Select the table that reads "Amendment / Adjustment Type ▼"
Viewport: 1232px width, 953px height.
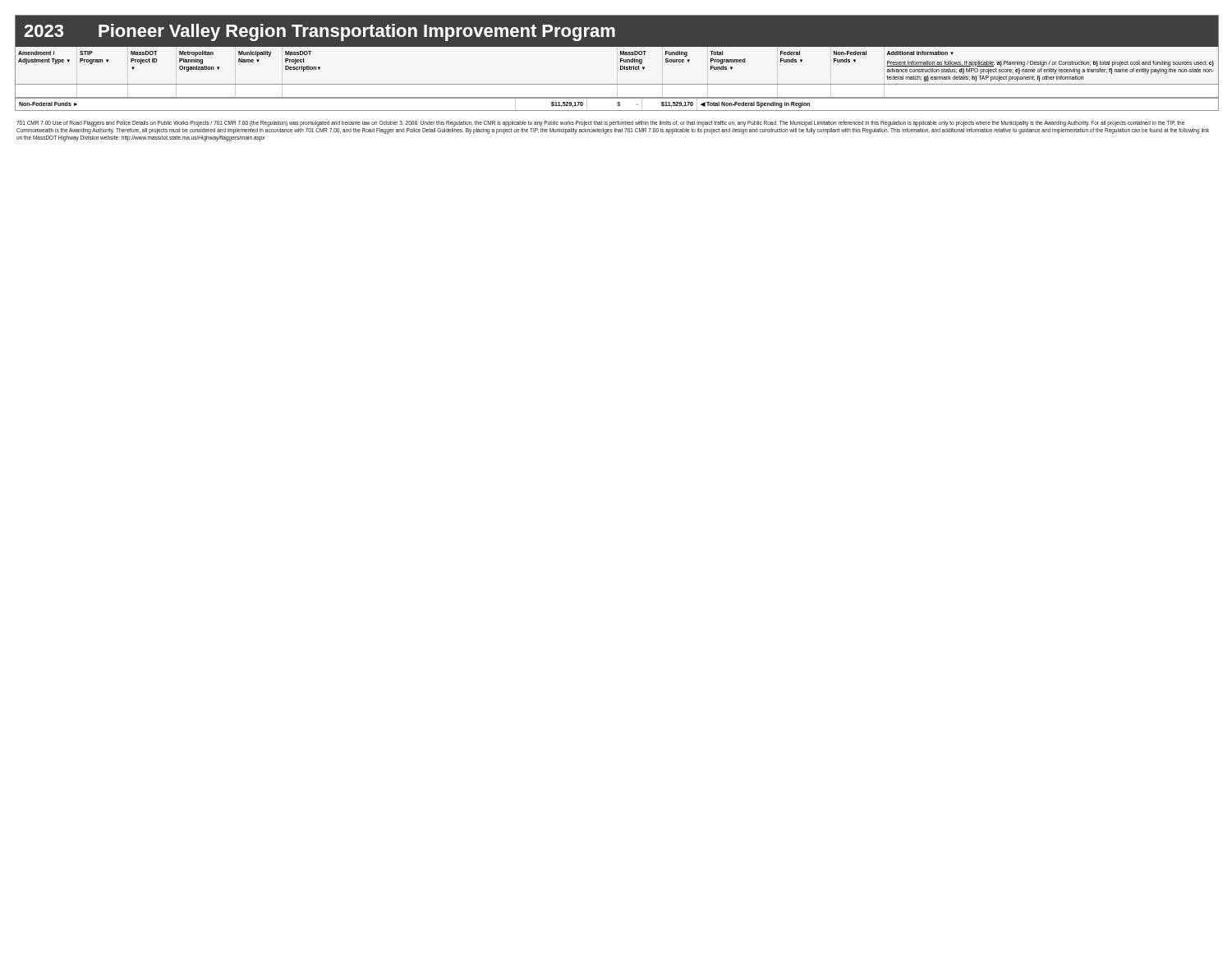[616, 79]
